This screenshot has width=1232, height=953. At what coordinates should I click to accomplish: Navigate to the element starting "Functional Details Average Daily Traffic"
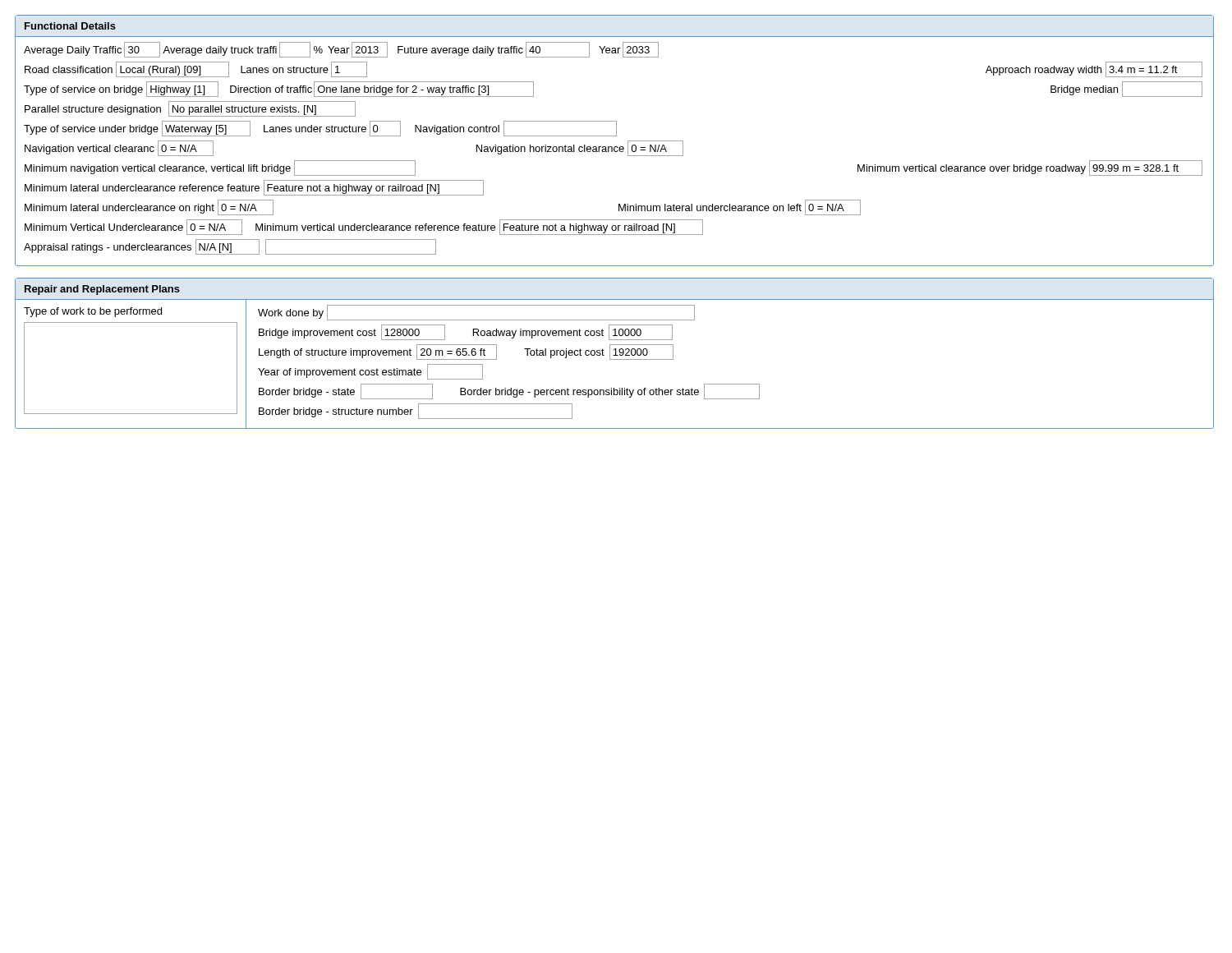[x=614, y=140]
